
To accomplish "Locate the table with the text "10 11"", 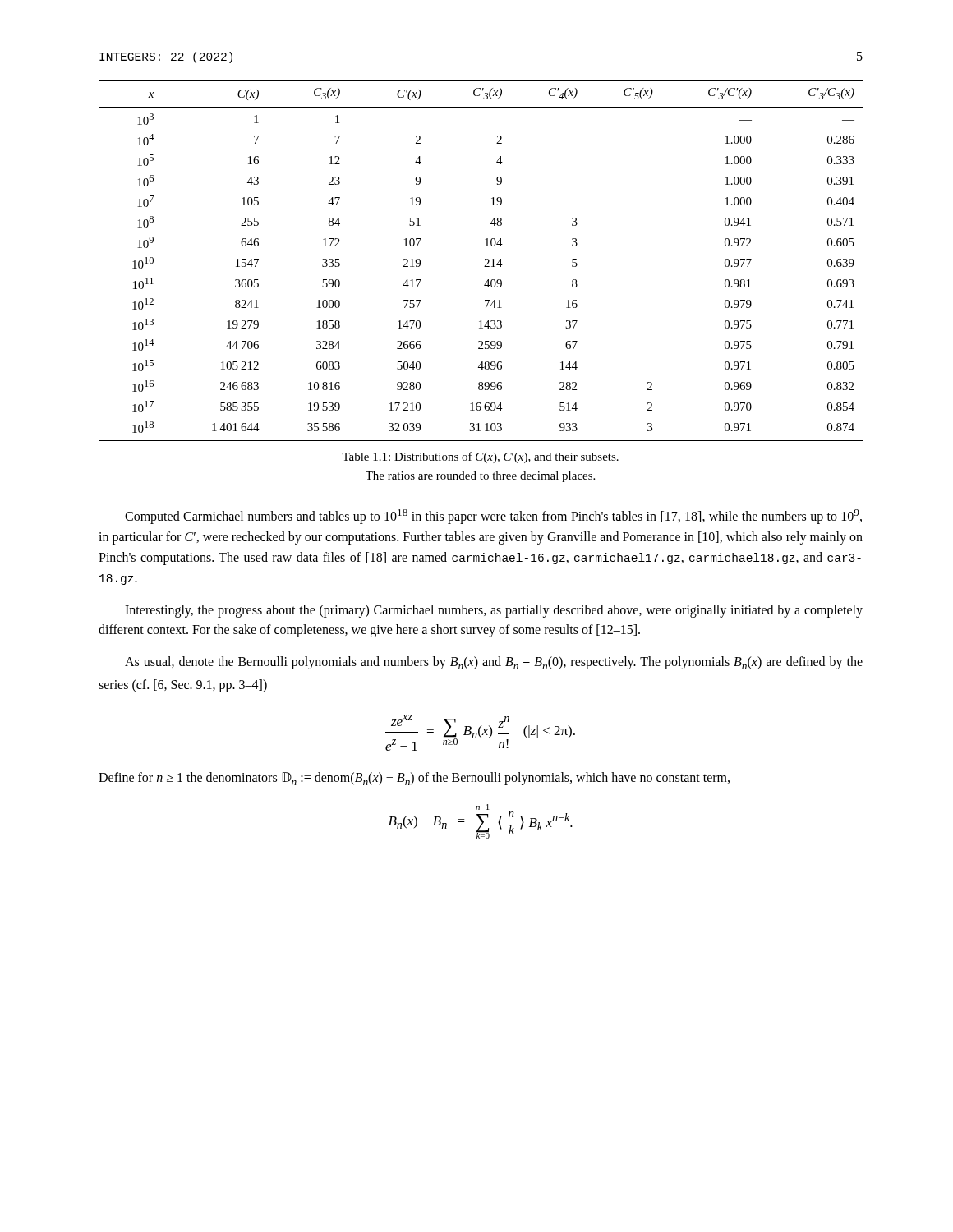I will click(481, 261).
